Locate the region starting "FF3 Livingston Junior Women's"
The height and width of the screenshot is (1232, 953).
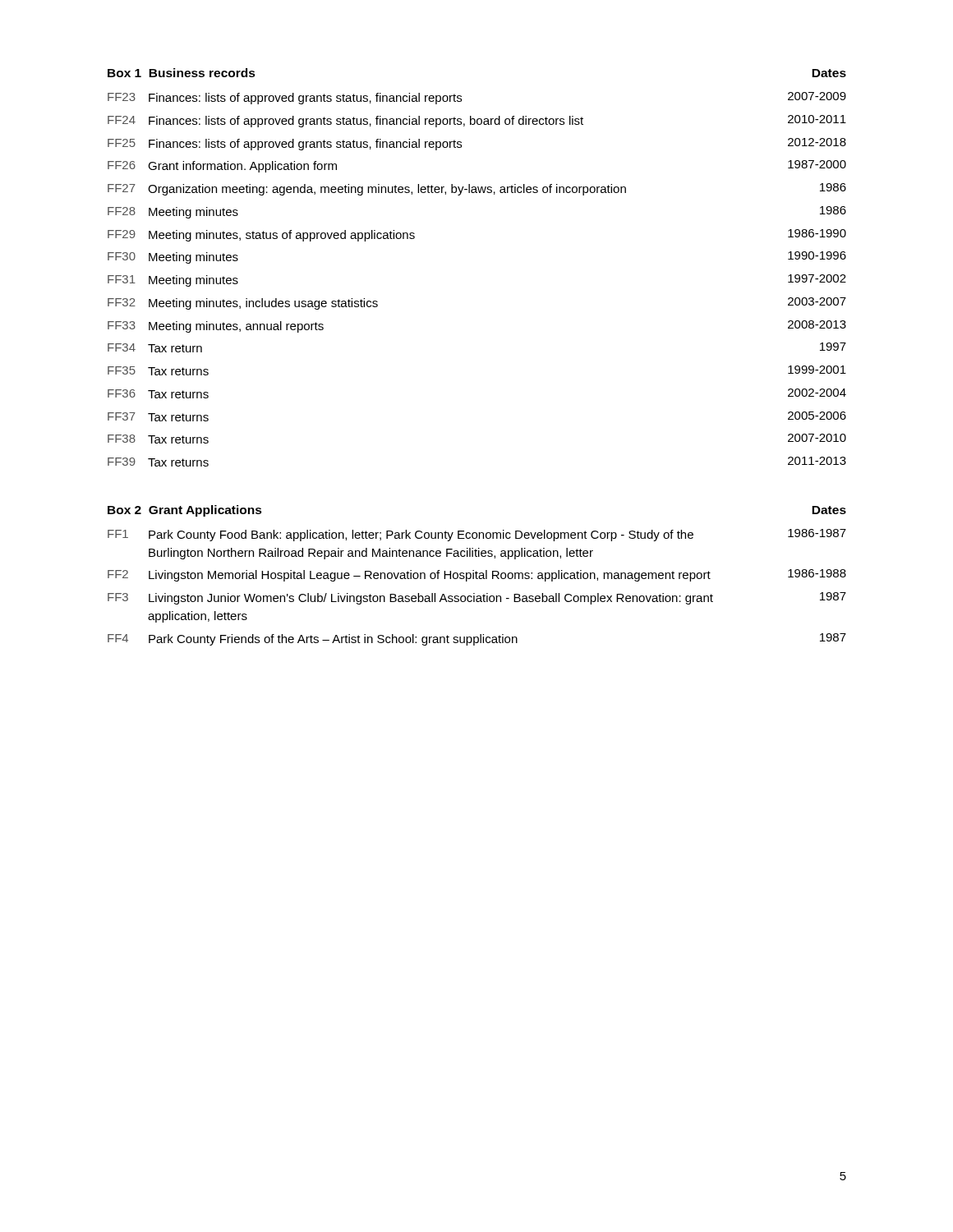pyautogui.click(x=476, y=607)
